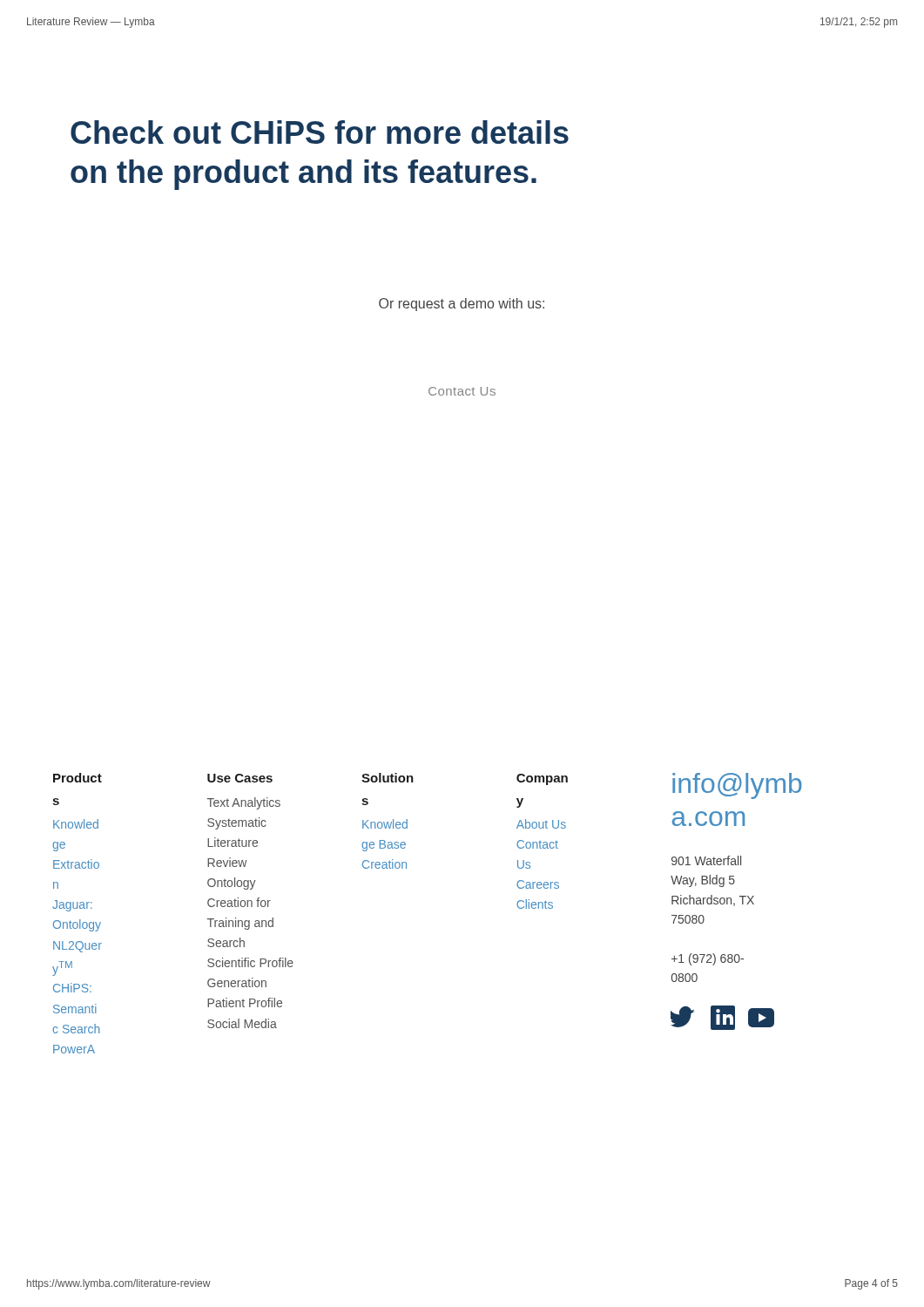Click on the text block starting "Contact Us"
This screenshot has width=924, height=1307.
[x=462, y=391]
